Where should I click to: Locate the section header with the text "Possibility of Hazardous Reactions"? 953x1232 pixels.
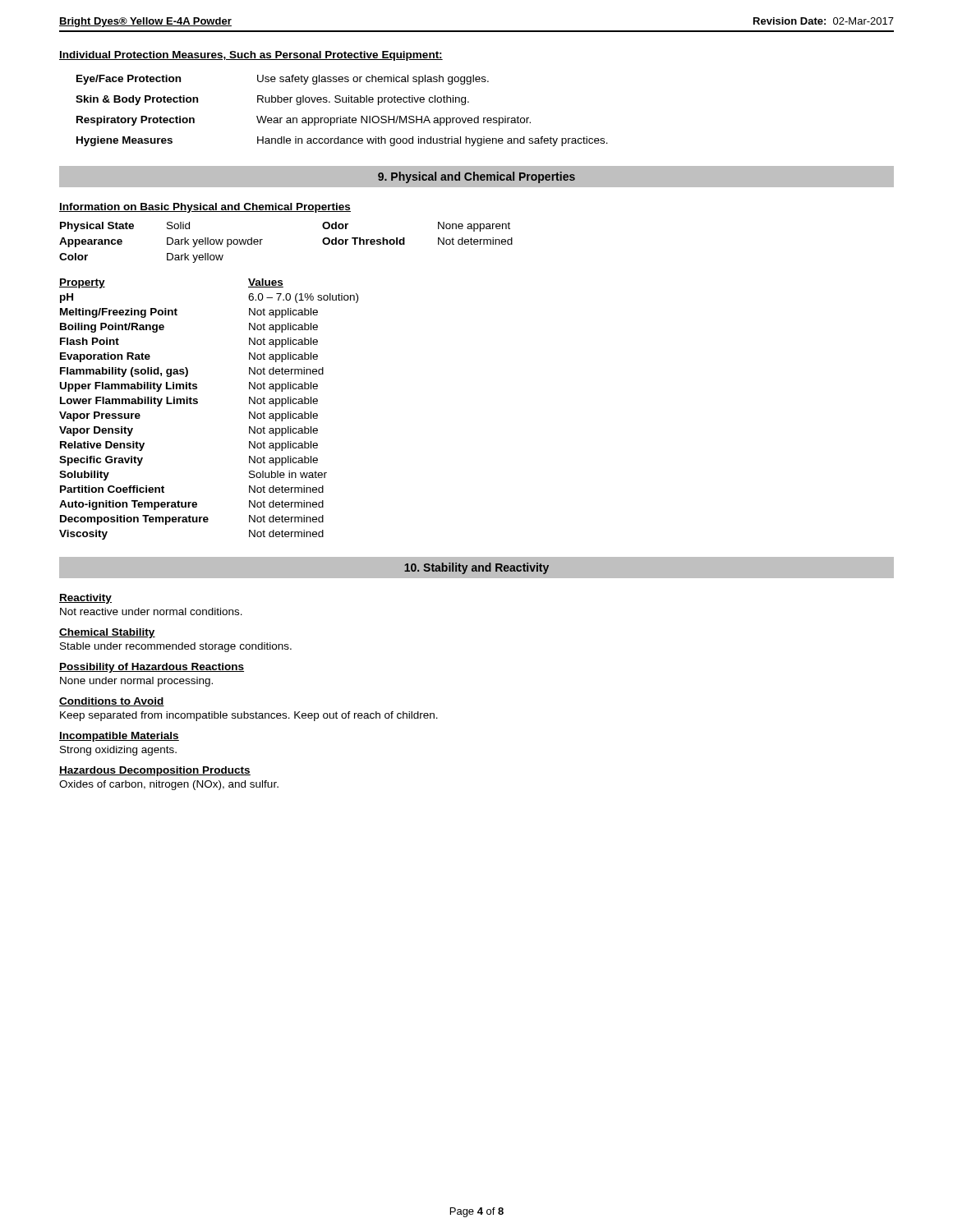click(152, 667)
